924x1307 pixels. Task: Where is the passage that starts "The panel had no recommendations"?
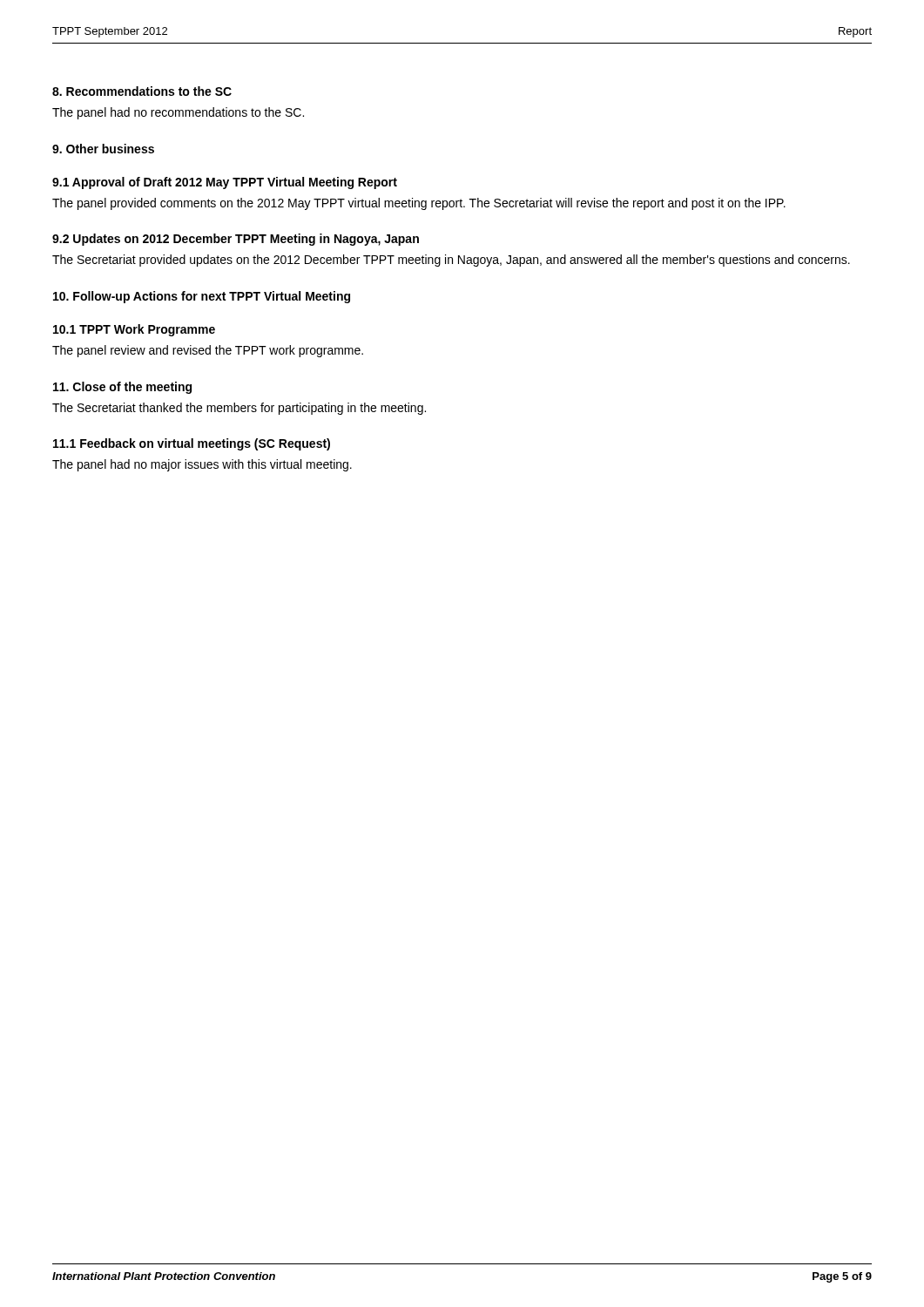click(x=179, y=112)
